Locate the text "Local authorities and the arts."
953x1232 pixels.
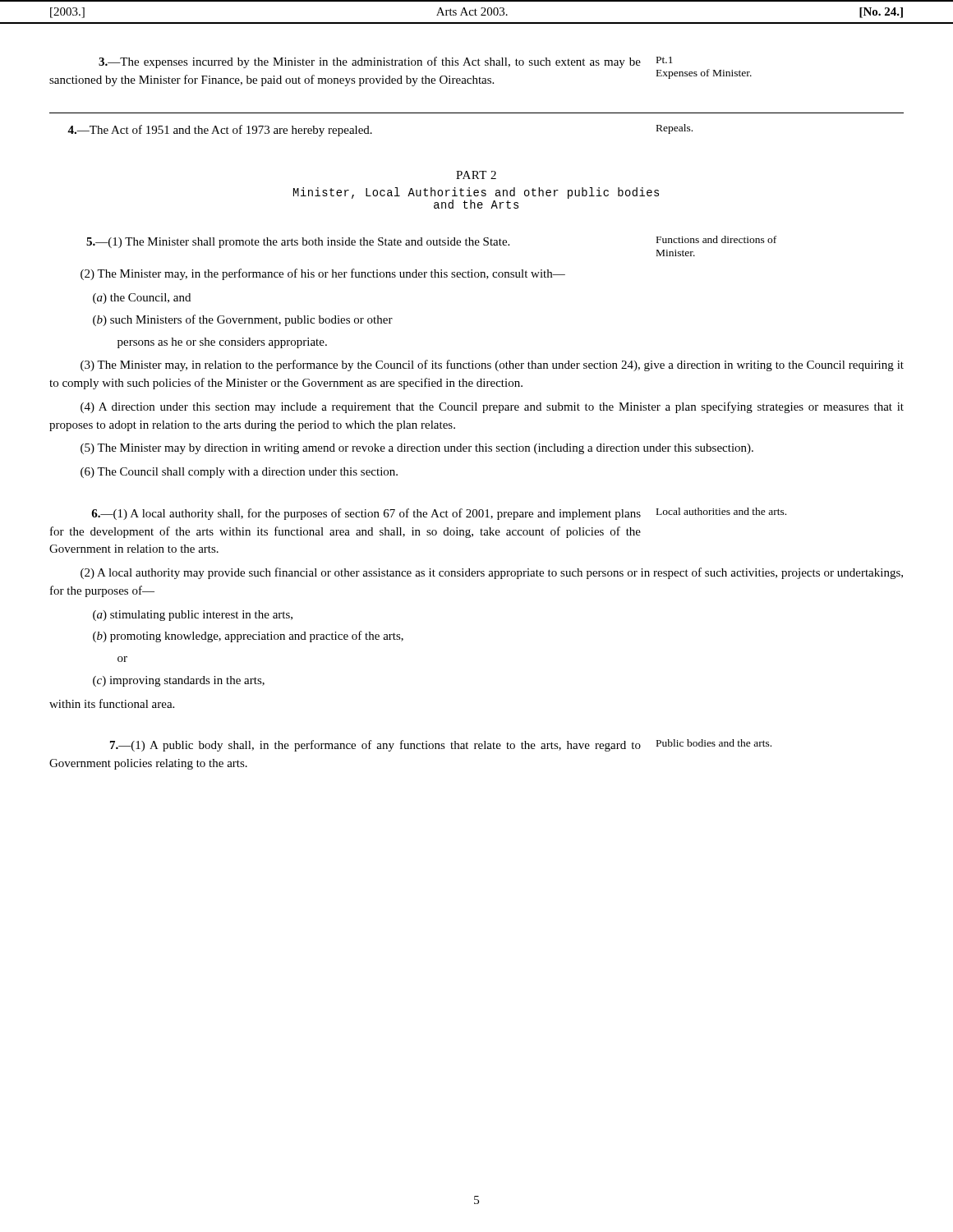point(721,511)
